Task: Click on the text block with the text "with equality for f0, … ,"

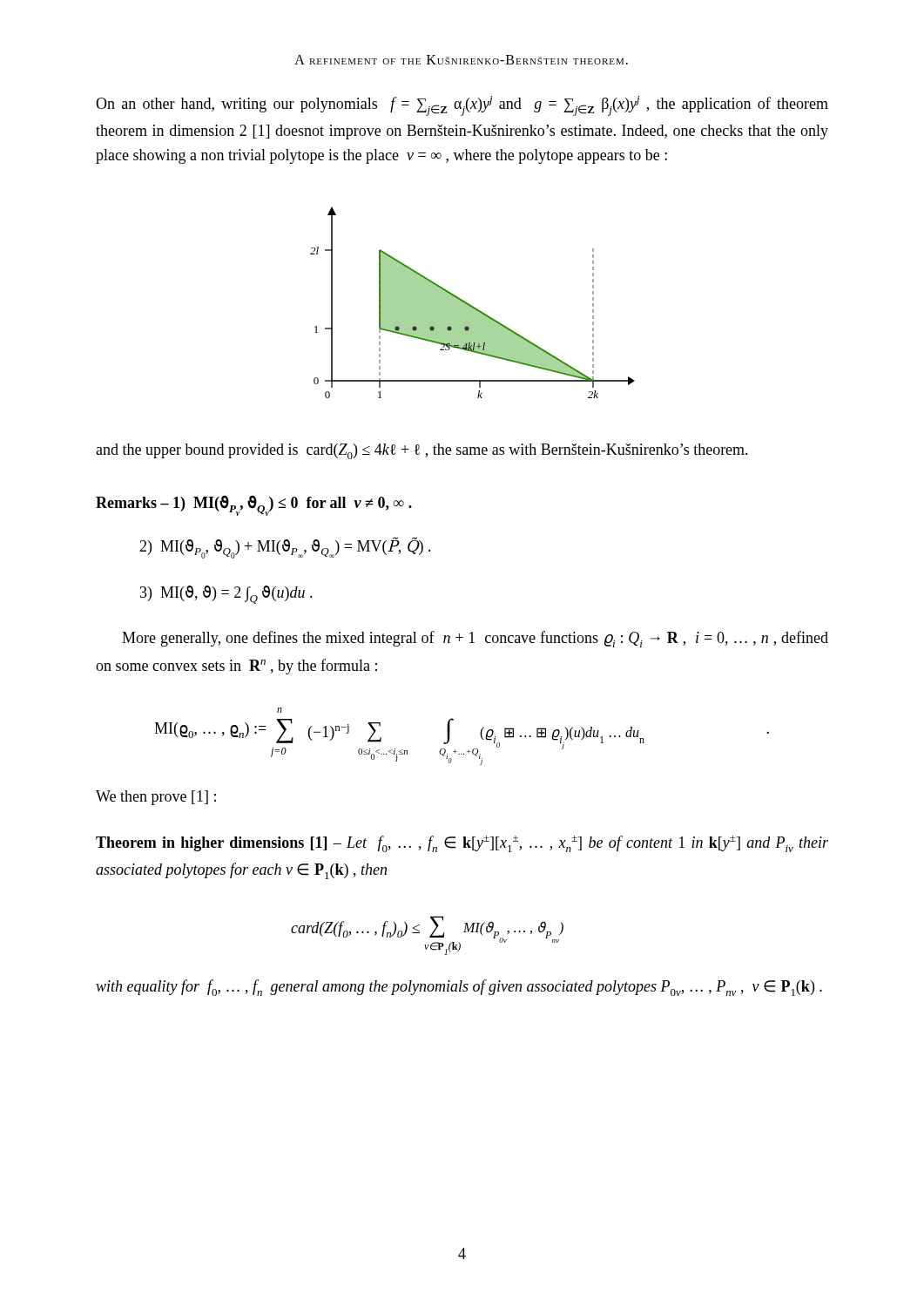Action: [x=459, y=988]
